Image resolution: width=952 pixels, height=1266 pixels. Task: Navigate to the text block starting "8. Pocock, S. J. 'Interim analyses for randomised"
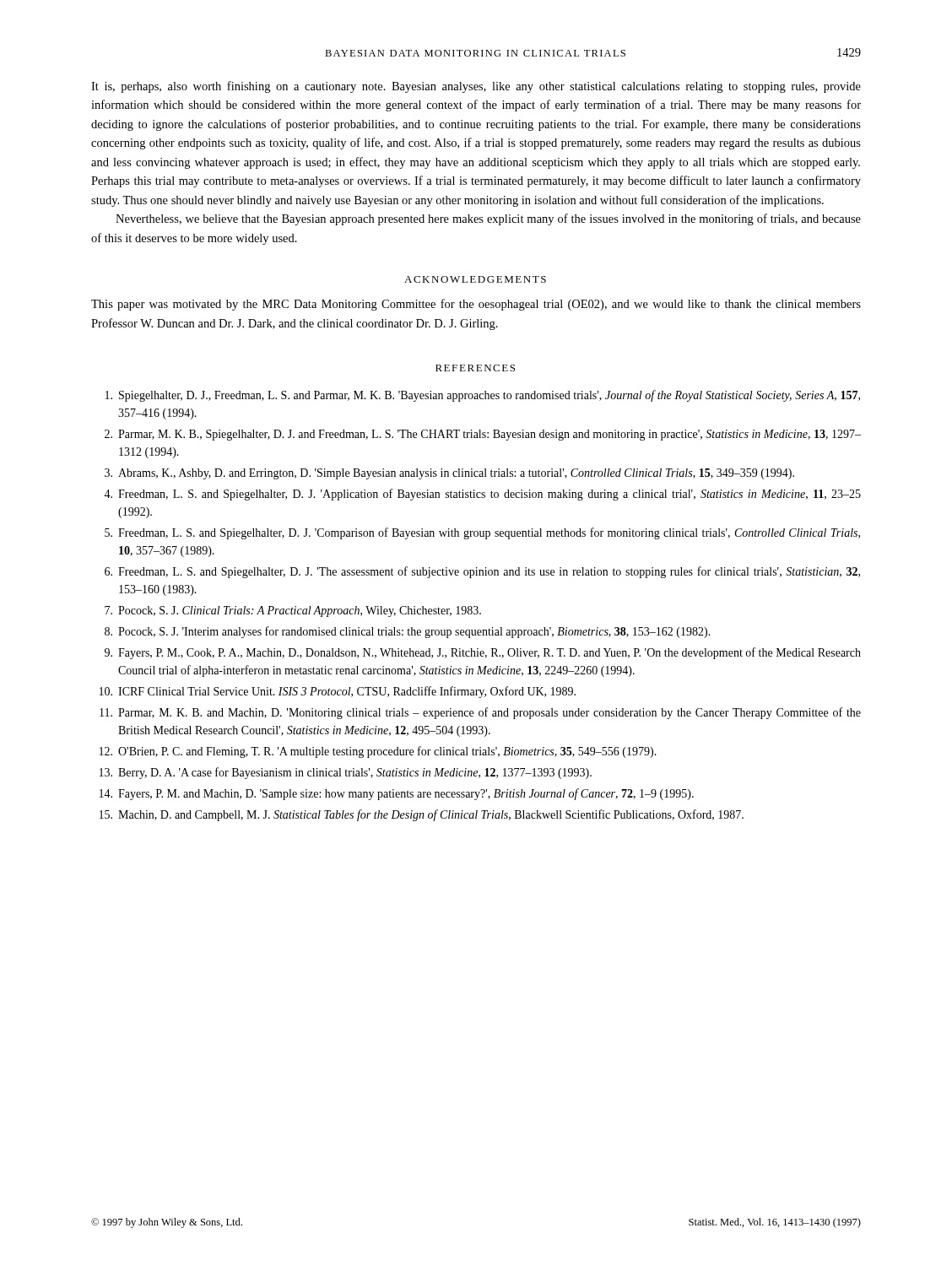(476, 632)
